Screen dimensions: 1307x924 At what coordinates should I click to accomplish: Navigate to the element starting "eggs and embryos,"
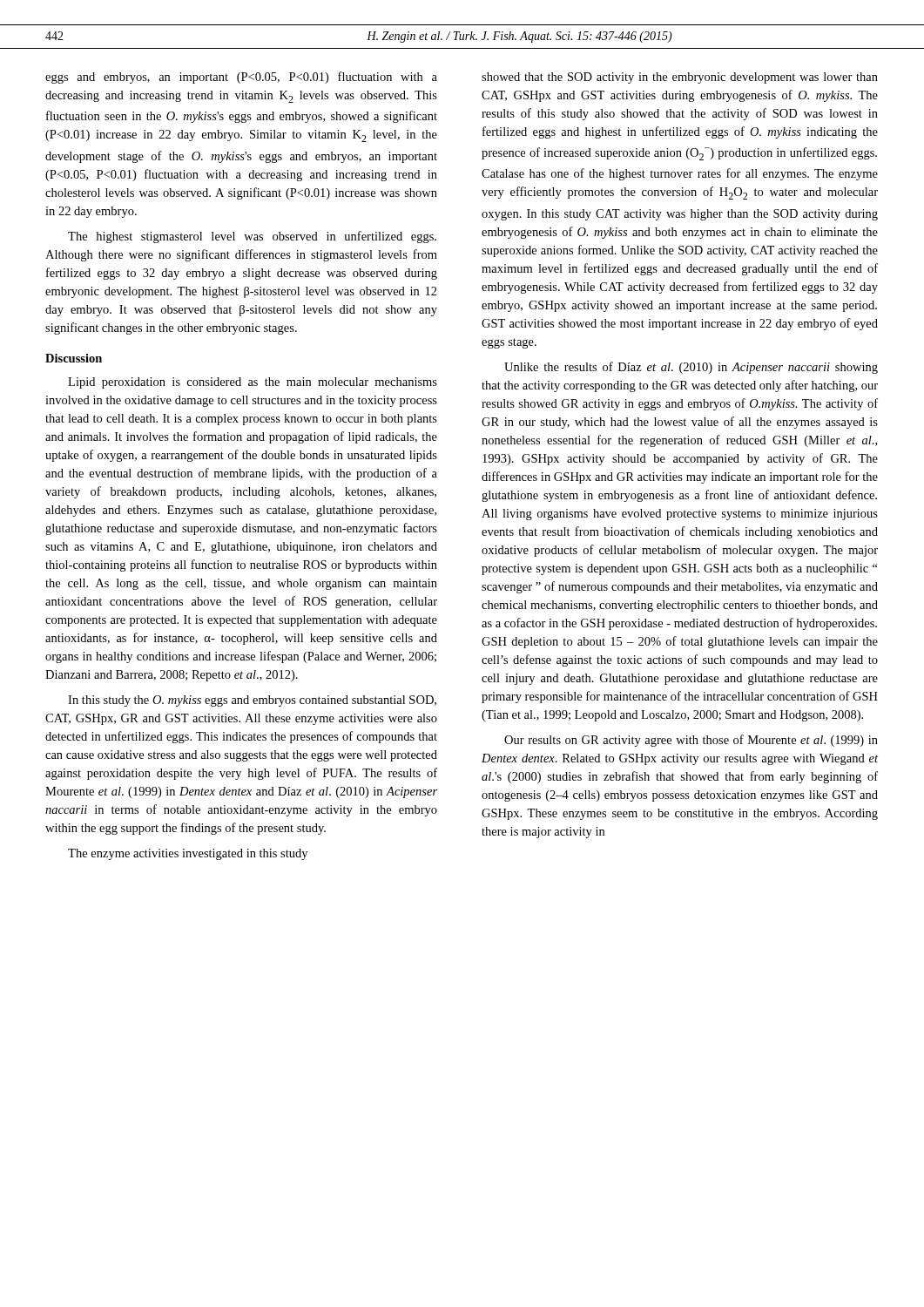[x=241, y=144]
